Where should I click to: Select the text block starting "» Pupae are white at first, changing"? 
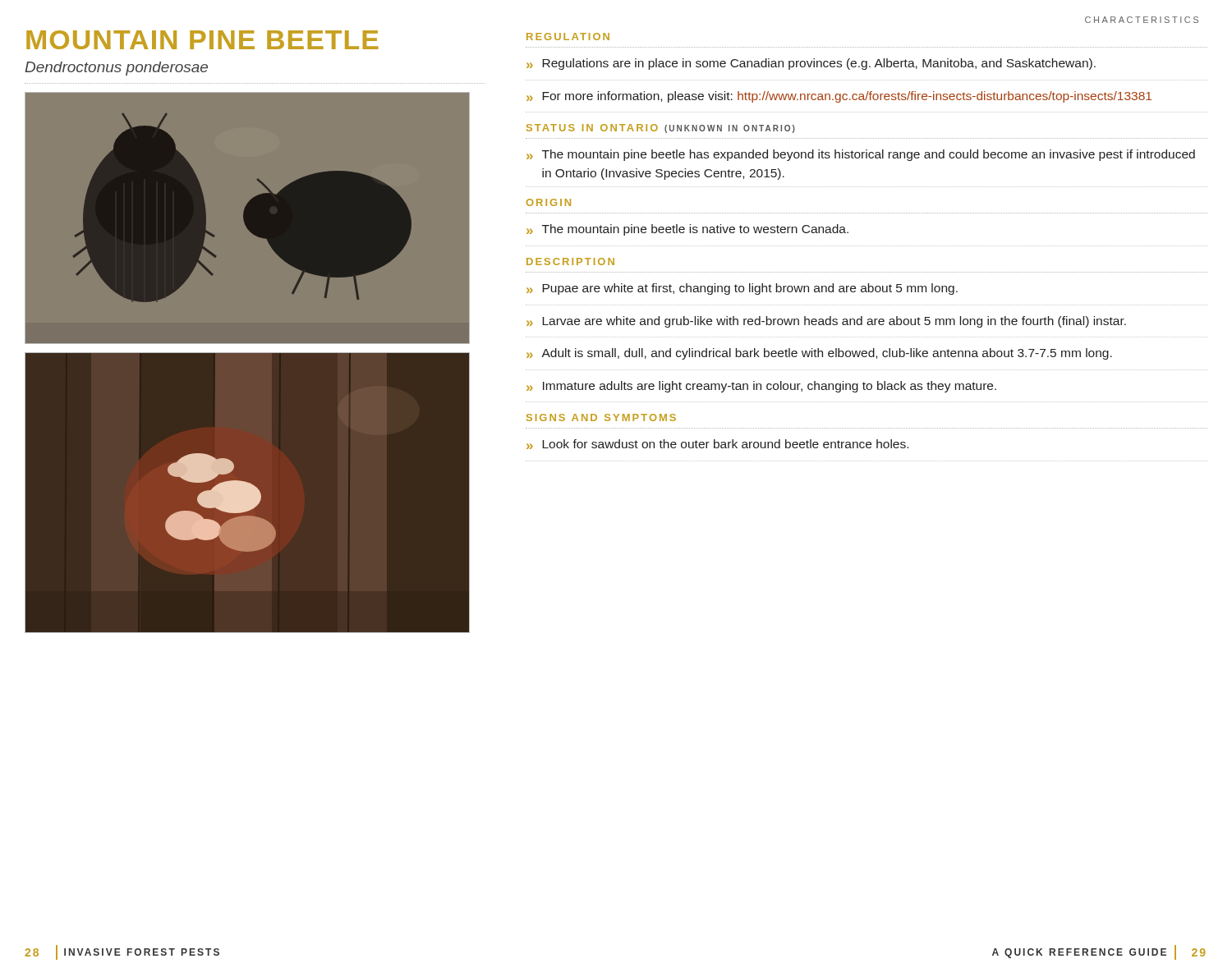(742, 290)
